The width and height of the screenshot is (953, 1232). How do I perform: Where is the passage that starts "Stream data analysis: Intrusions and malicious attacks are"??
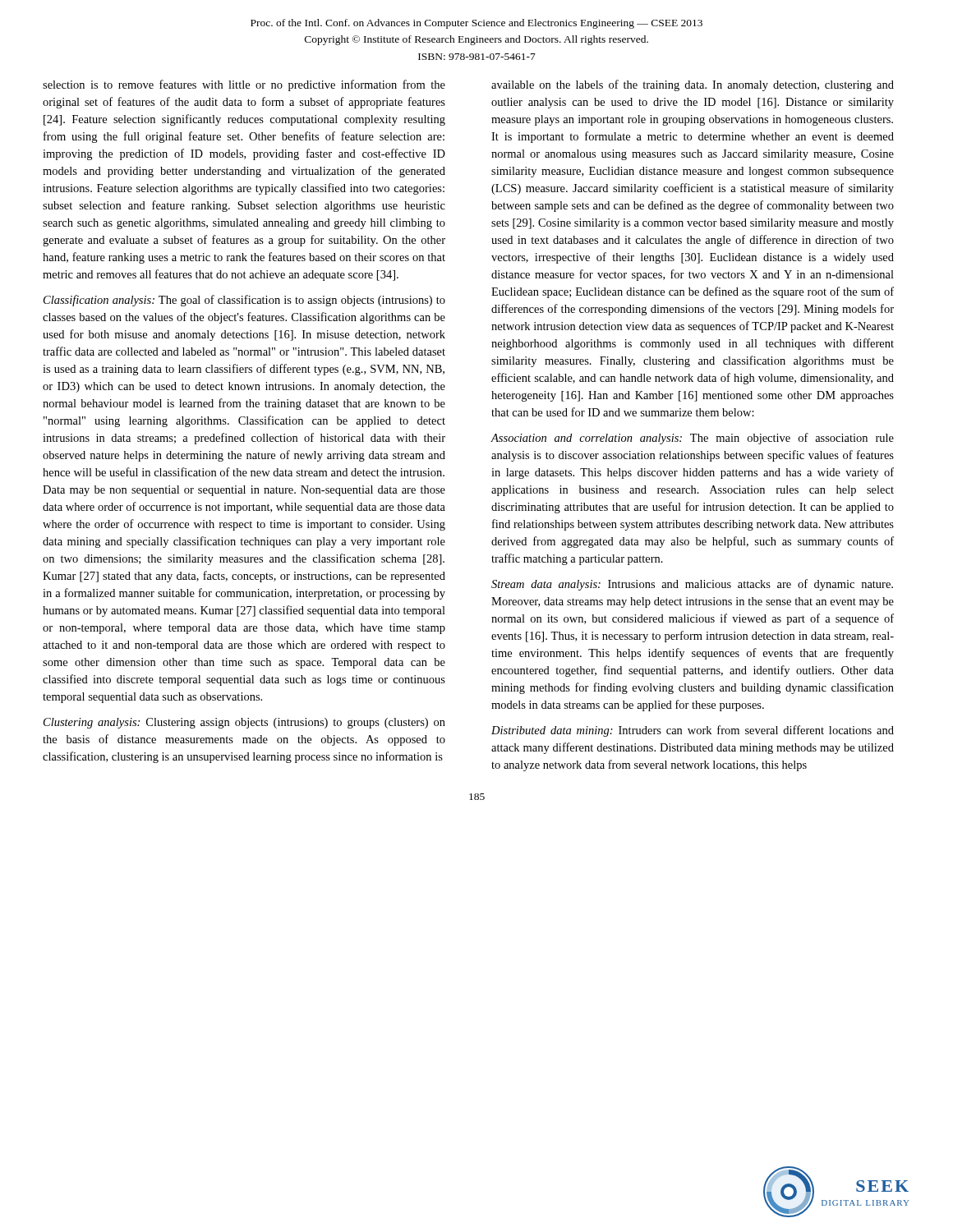click(693, 645)
